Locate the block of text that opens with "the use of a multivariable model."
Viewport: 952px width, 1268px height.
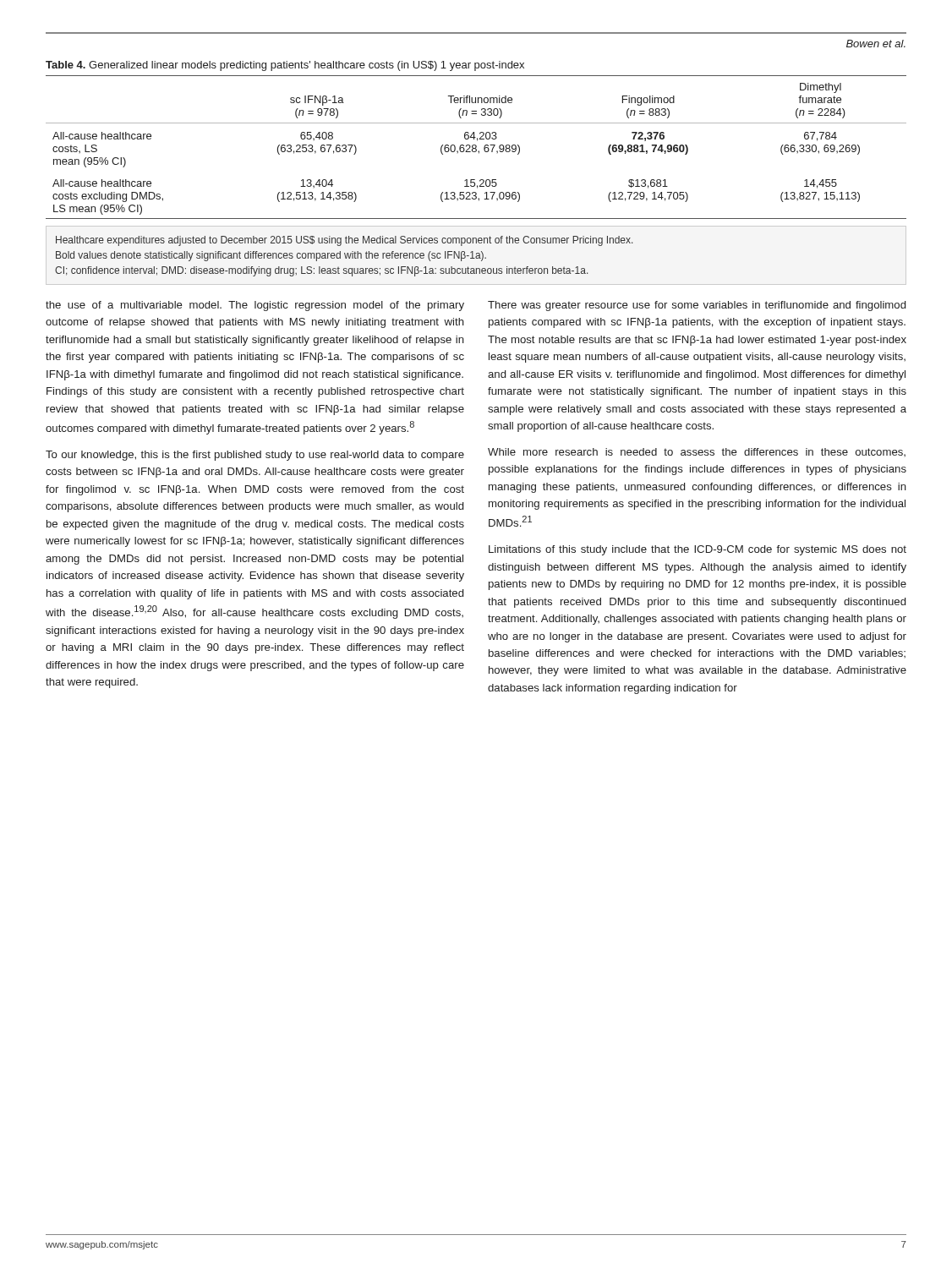255,494
